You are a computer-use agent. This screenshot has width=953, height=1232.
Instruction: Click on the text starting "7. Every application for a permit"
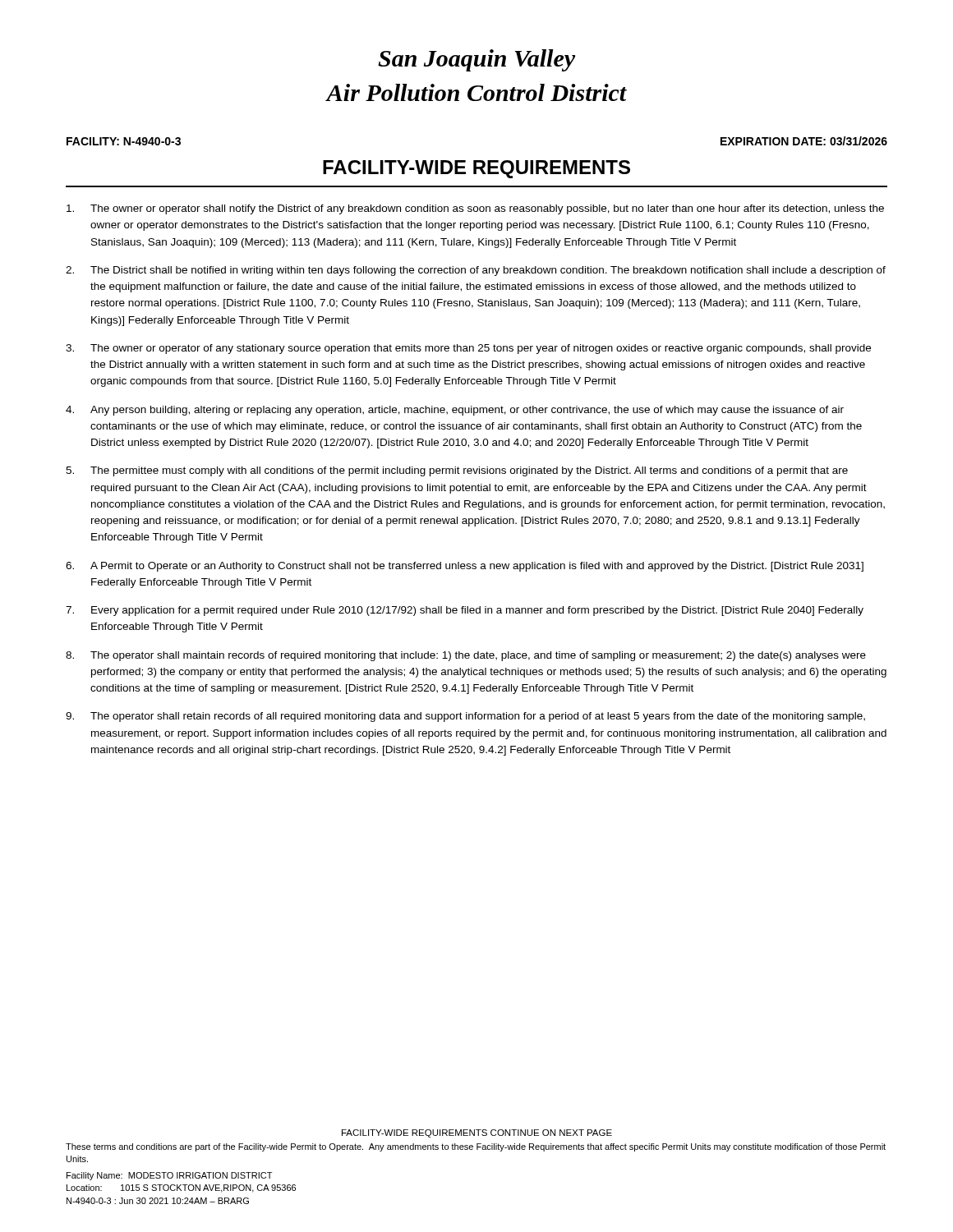pyautogui.click(x=476, y=619)
